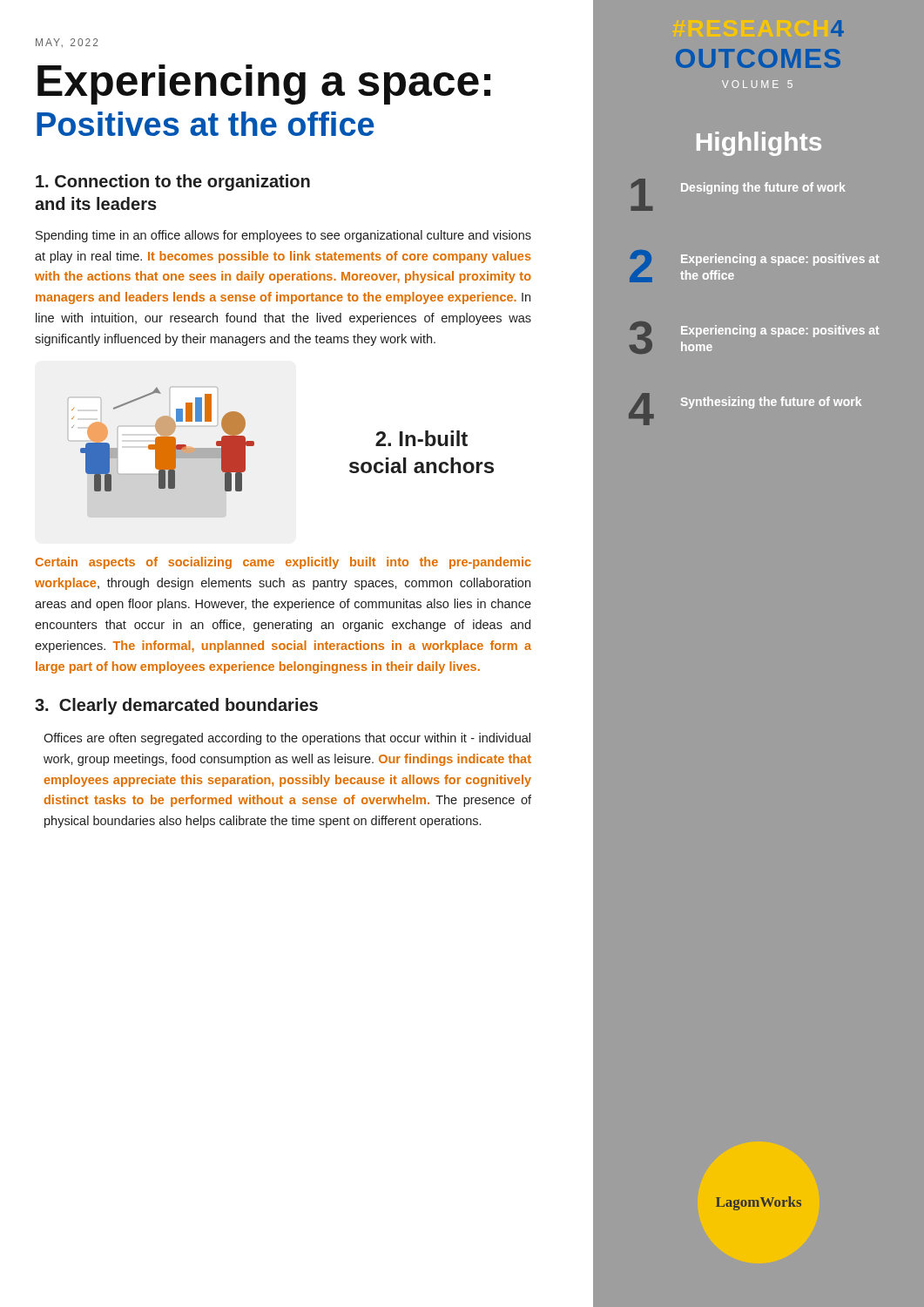Point to the text starting "2 Experiencing a space: positives at the"
924x1307 pixels.
(x=759, y=265)
